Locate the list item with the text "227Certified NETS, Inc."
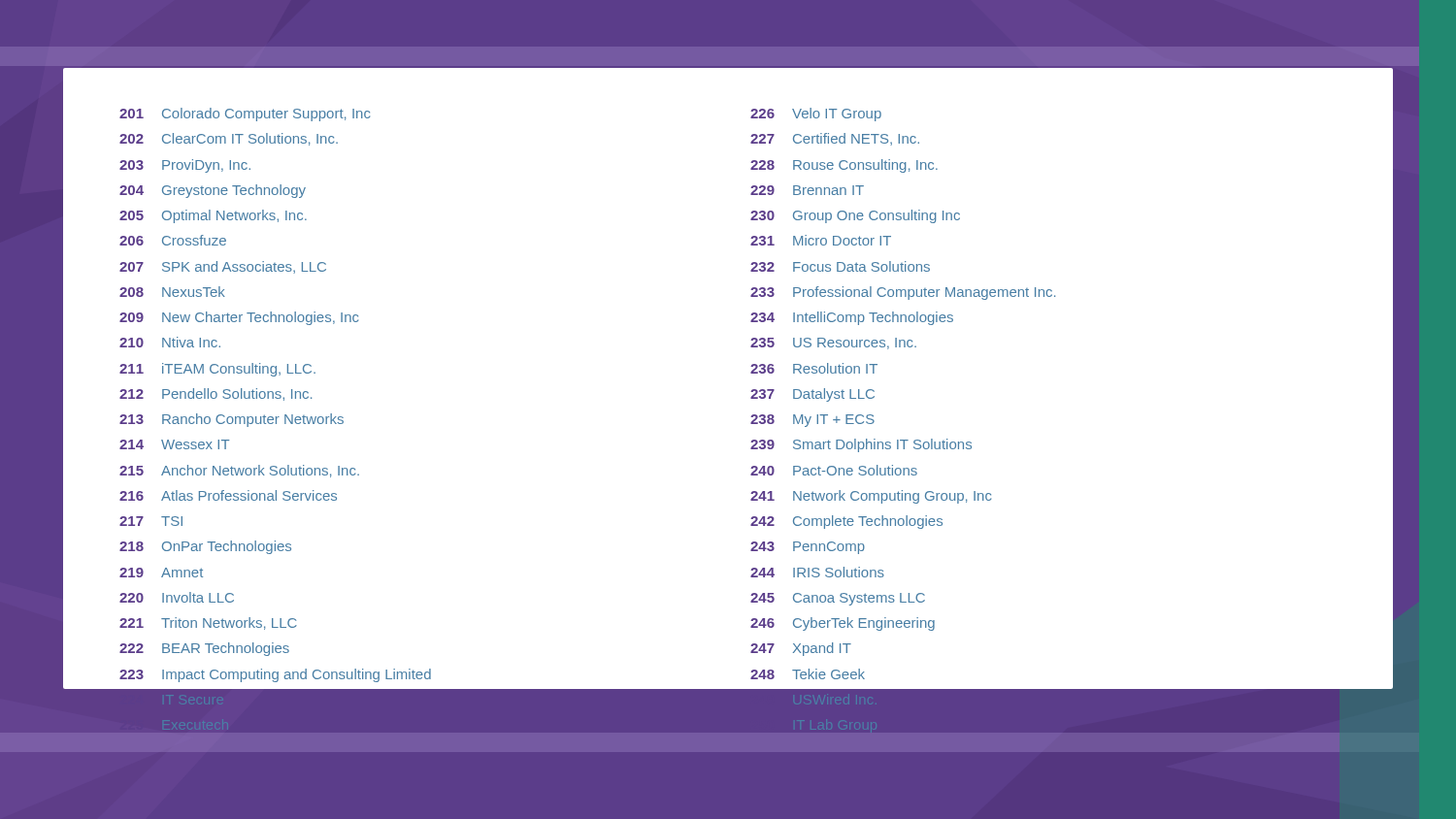This screenshot has width=1456, height=819. tap(824, 139)
